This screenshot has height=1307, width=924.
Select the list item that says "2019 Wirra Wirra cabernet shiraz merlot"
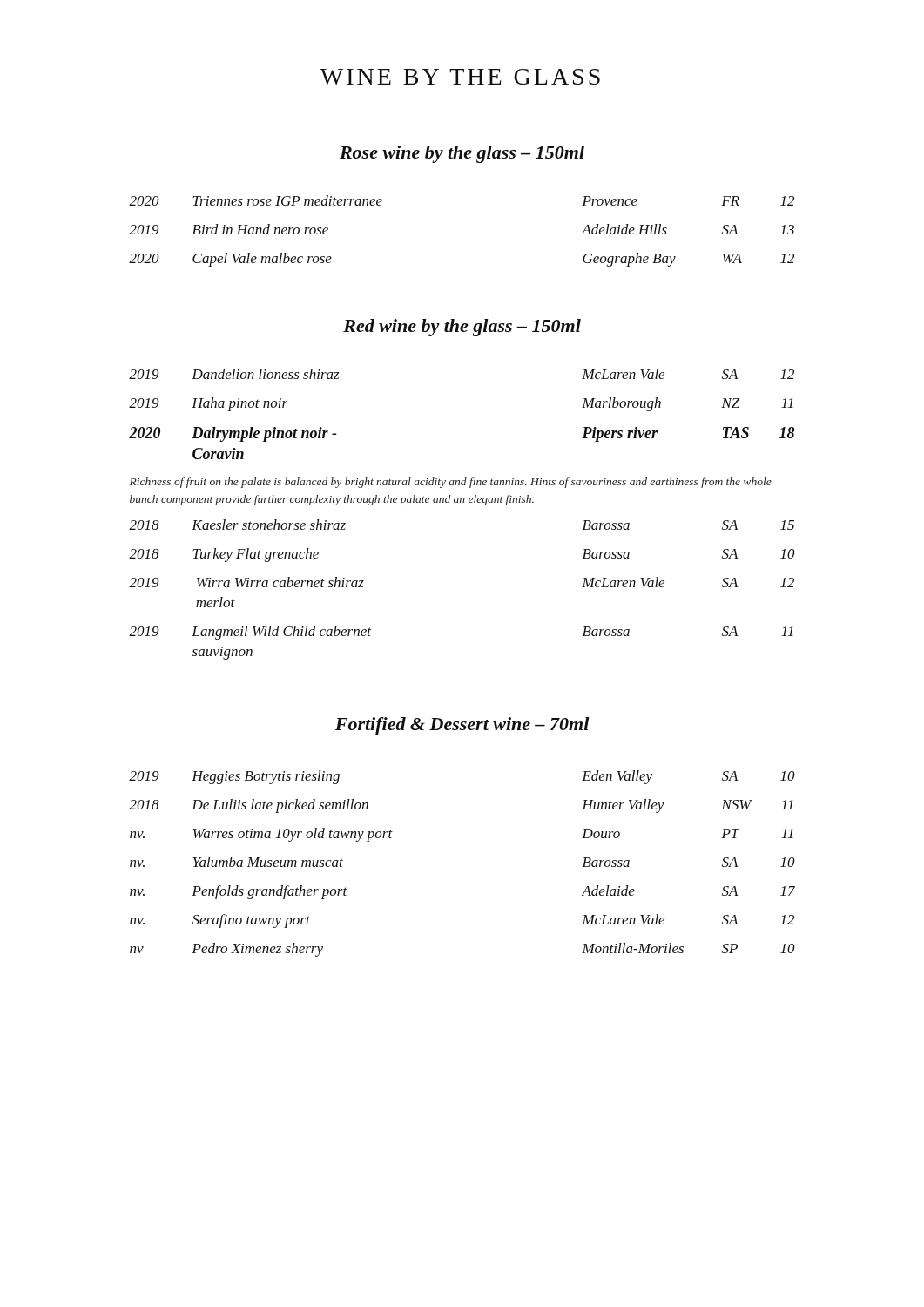pyautogui.click(x=139, y=582)
